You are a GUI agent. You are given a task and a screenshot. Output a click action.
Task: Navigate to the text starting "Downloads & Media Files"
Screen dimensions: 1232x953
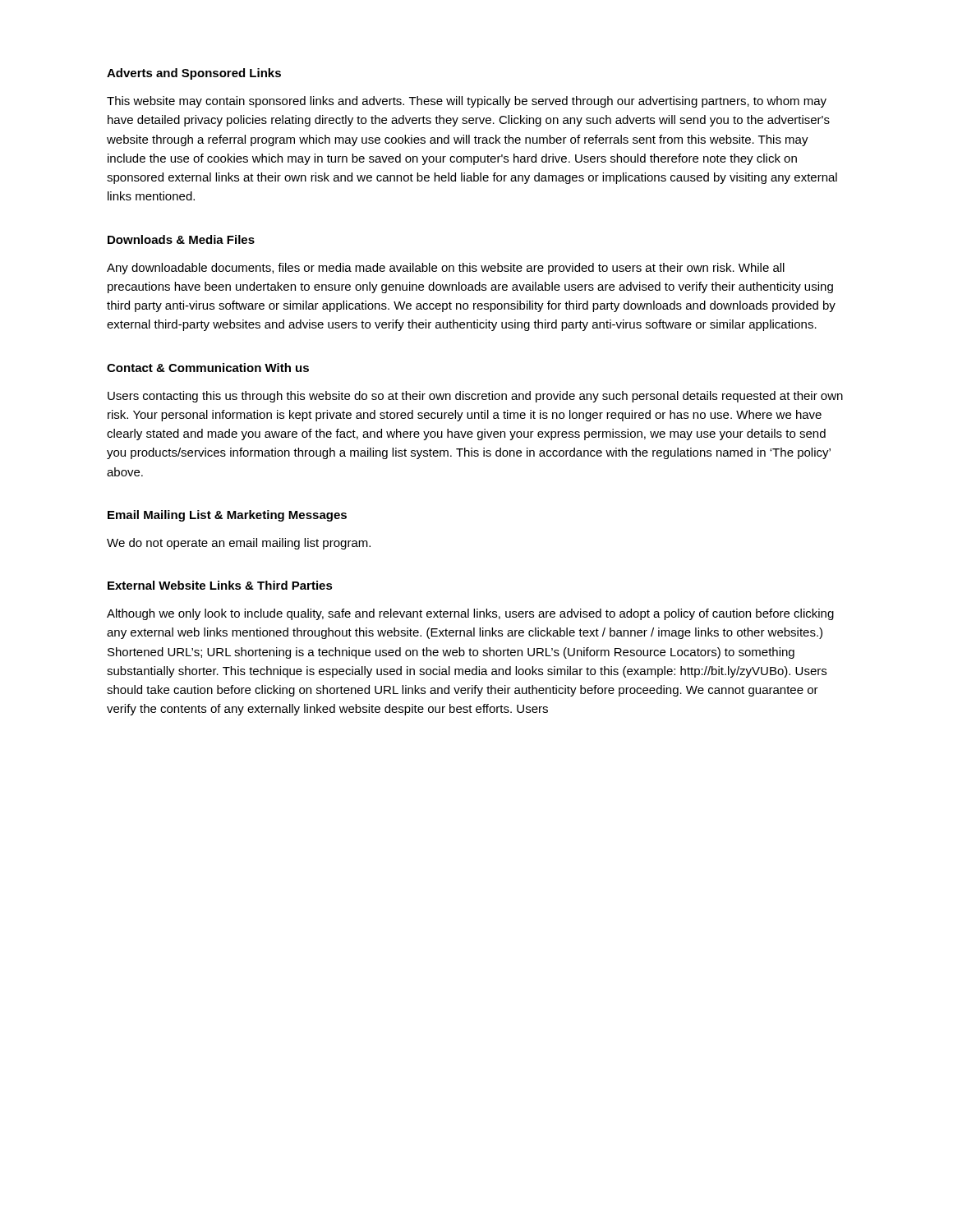point(181,239)
